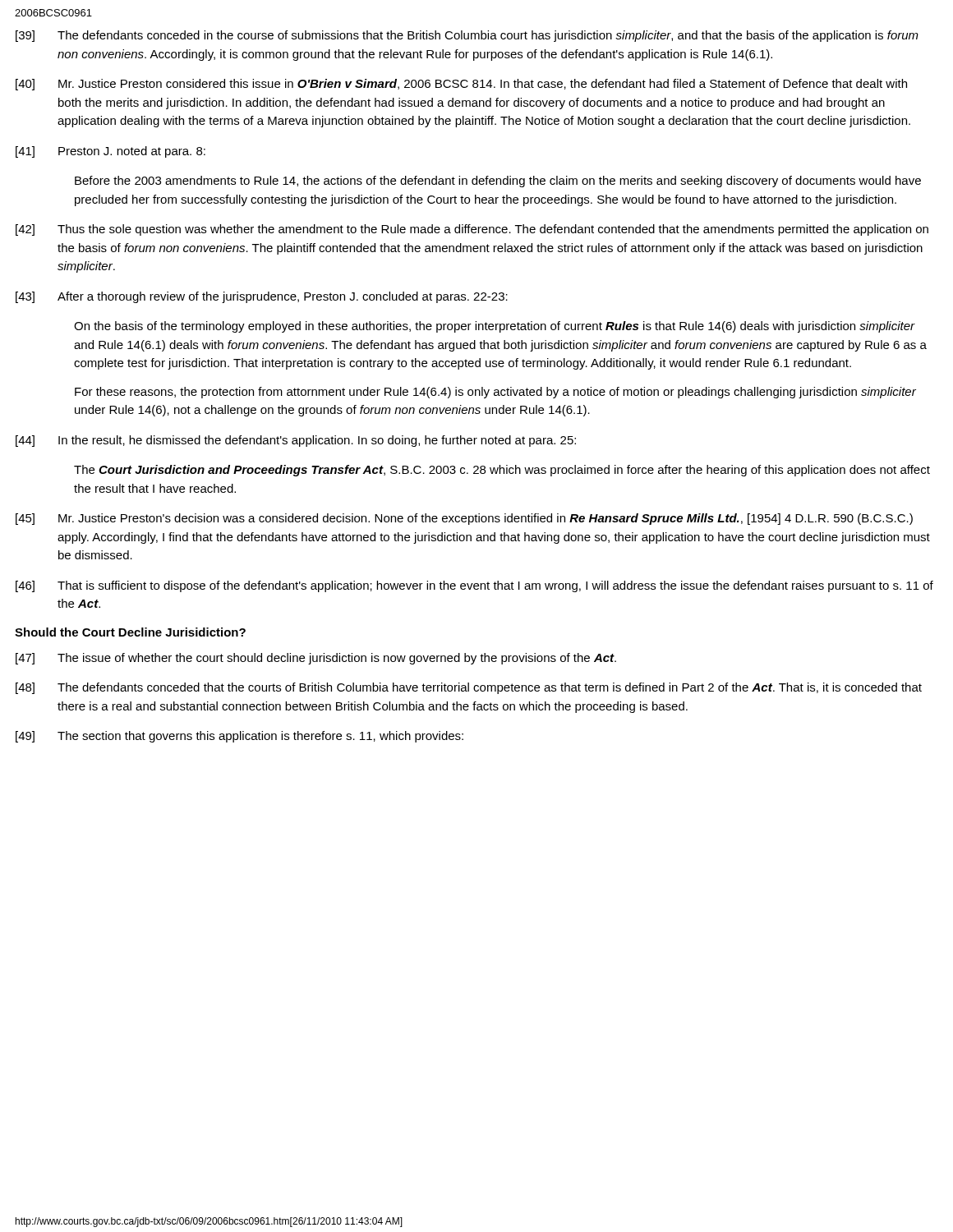Click on the block starting "[41]Preston J. noted at para. 8:"

(110, 152)
